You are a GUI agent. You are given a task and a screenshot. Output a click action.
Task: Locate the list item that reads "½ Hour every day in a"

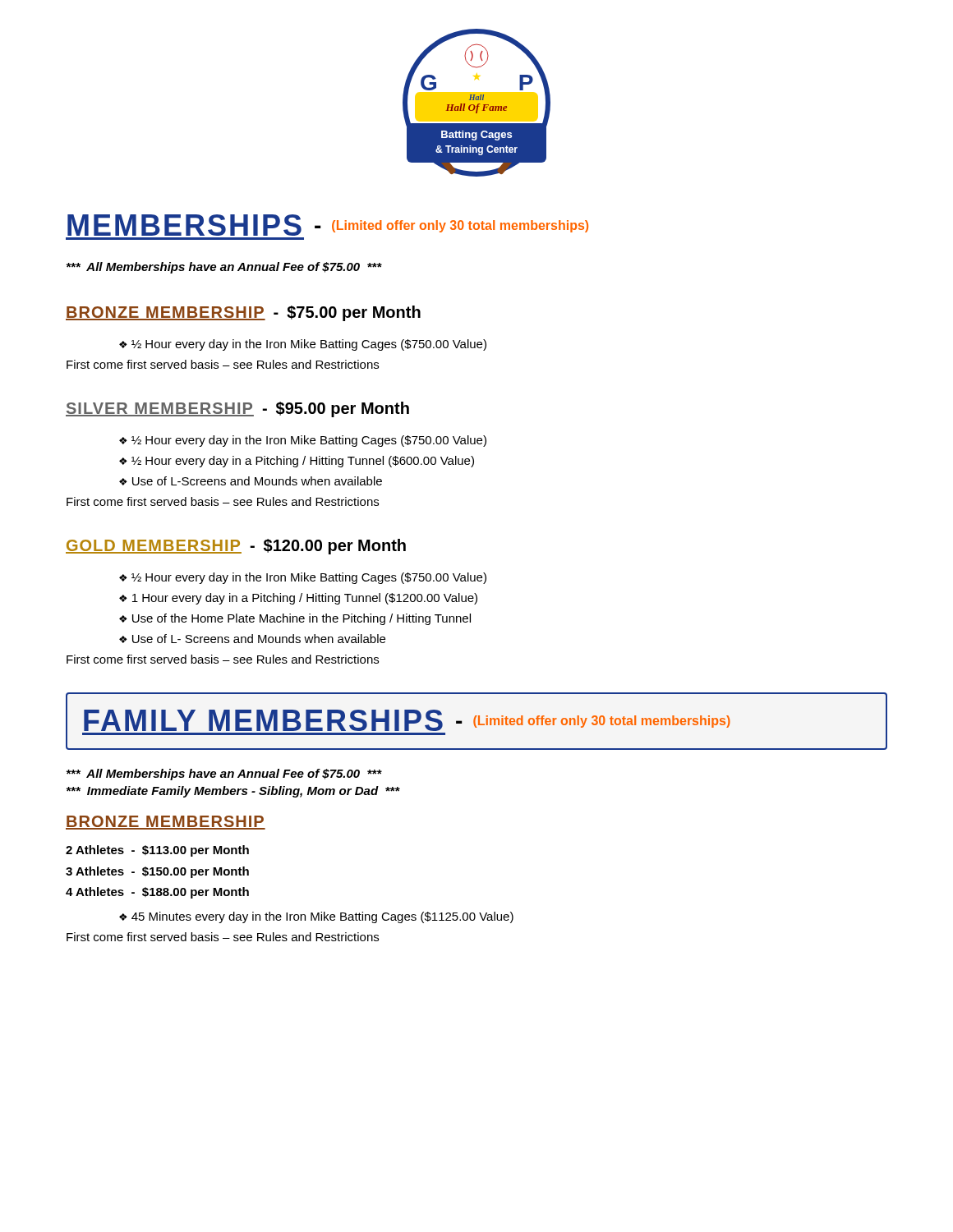pos(297,462)
